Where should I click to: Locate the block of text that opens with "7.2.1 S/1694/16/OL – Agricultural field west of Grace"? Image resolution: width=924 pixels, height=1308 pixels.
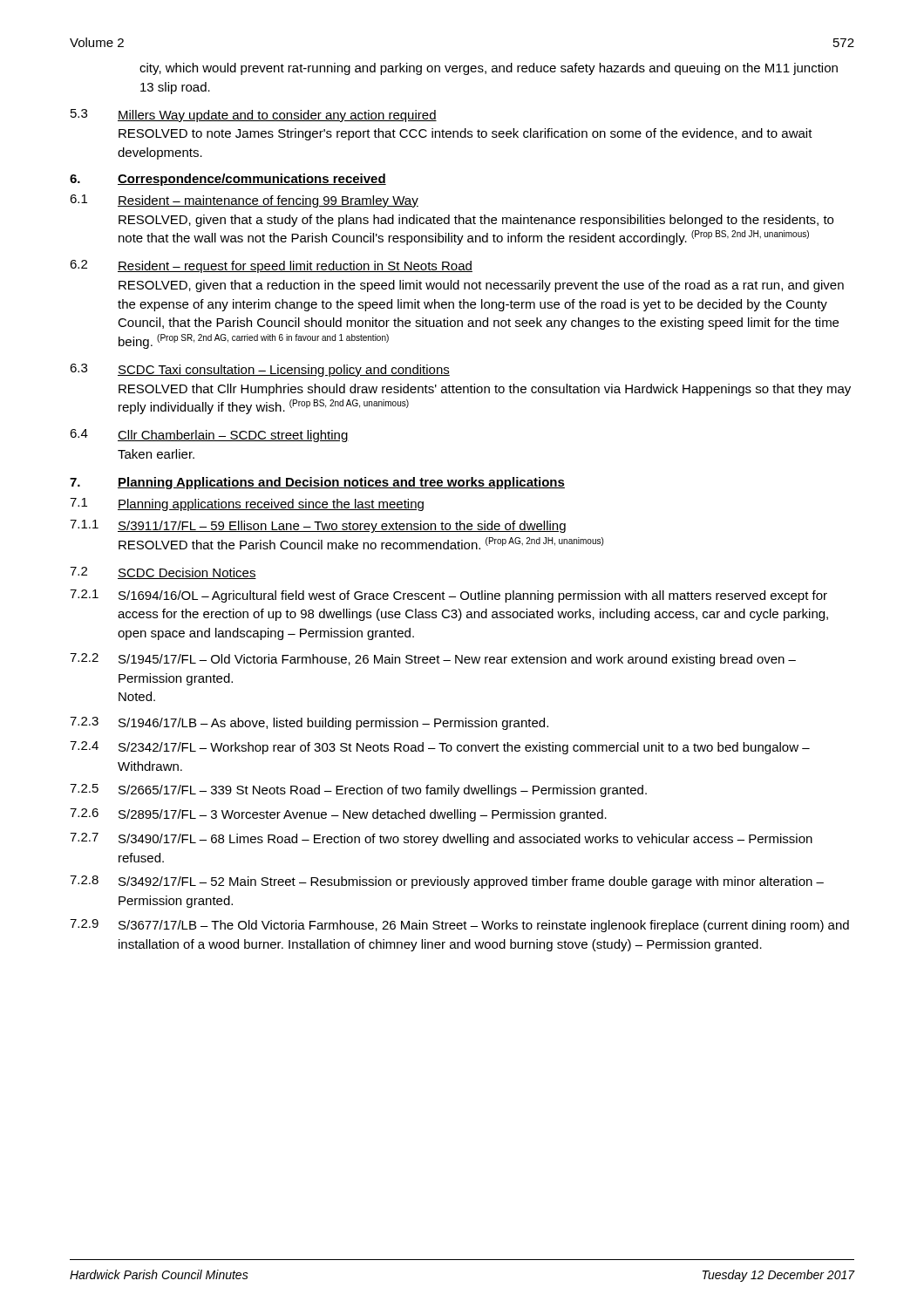pyautogui.click(x=462, y=614)
